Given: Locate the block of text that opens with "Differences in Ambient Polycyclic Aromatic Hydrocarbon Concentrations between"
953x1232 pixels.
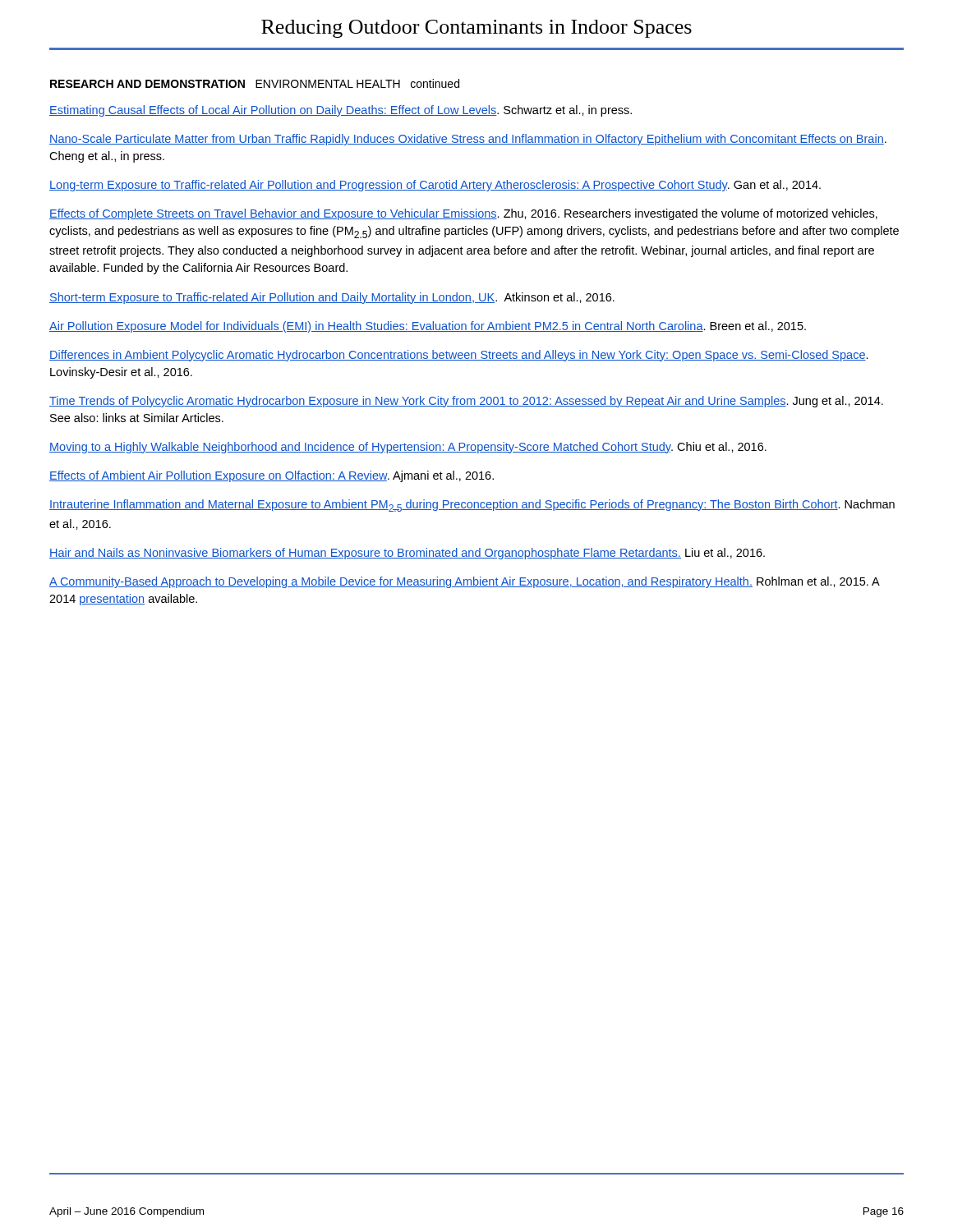Looking at the screenshot, I should [x=459, y=363].
